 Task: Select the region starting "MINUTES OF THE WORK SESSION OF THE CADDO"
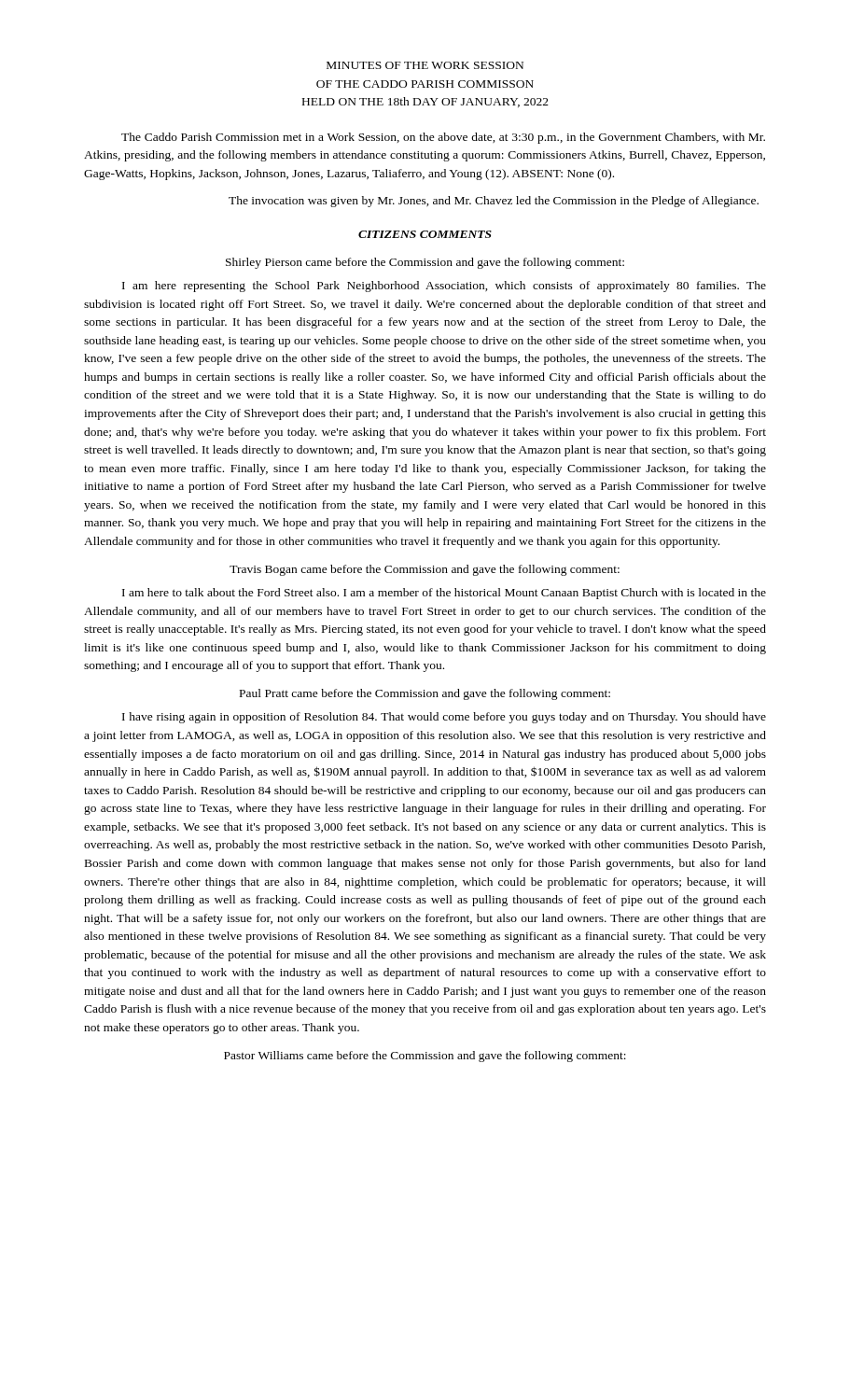425,83
